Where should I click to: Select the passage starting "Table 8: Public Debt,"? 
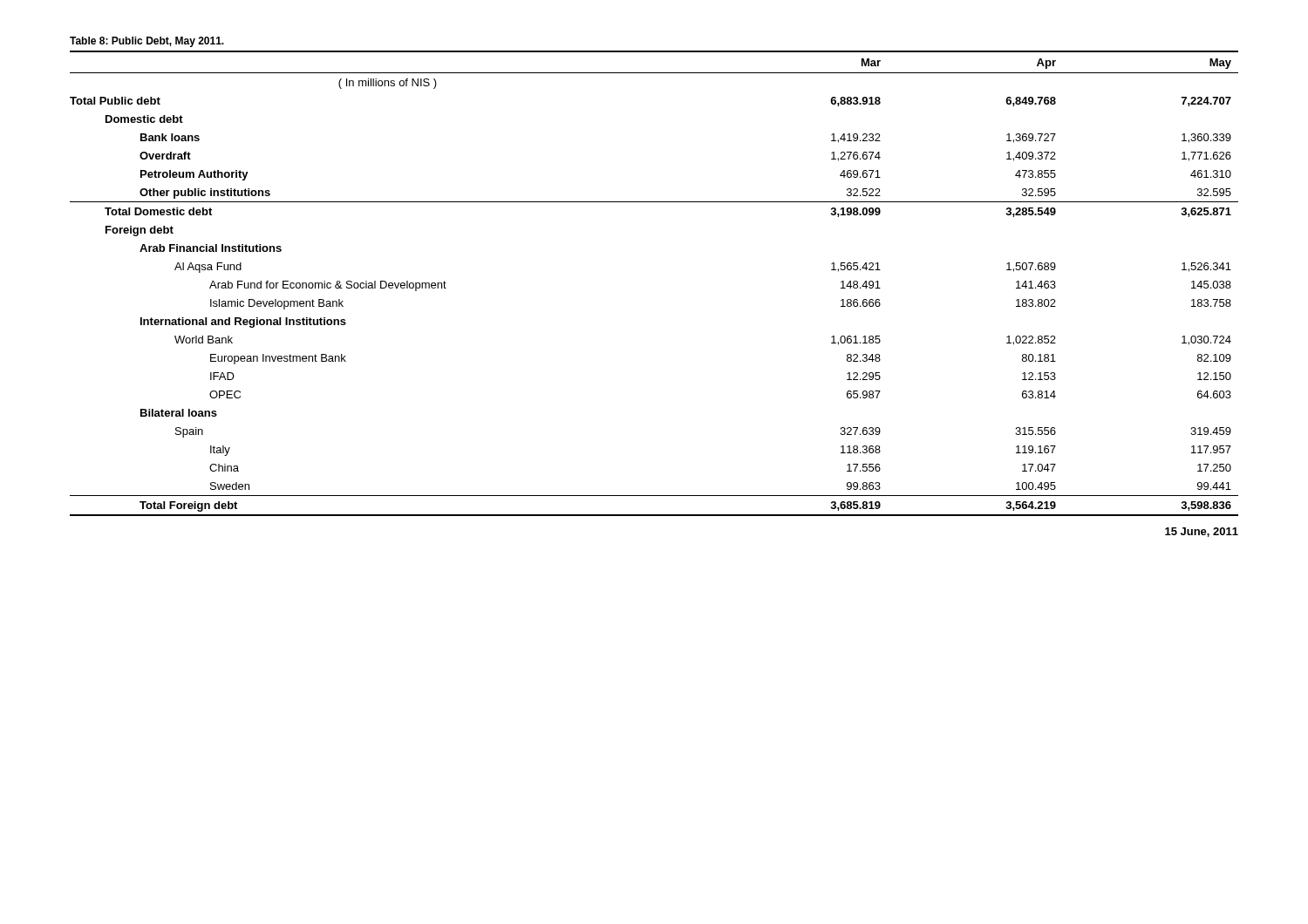147,41
